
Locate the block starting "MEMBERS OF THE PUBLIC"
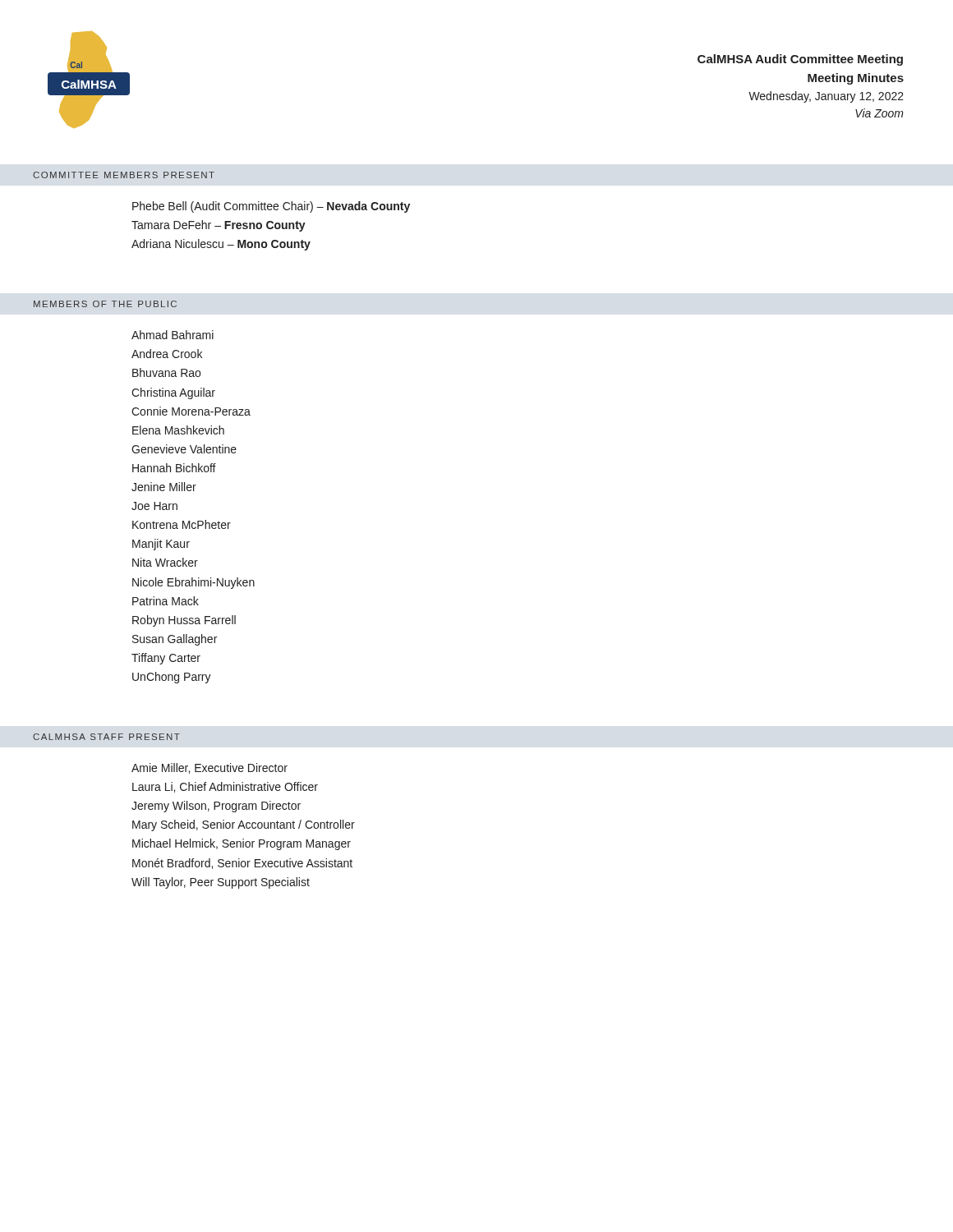pos(106,304)
